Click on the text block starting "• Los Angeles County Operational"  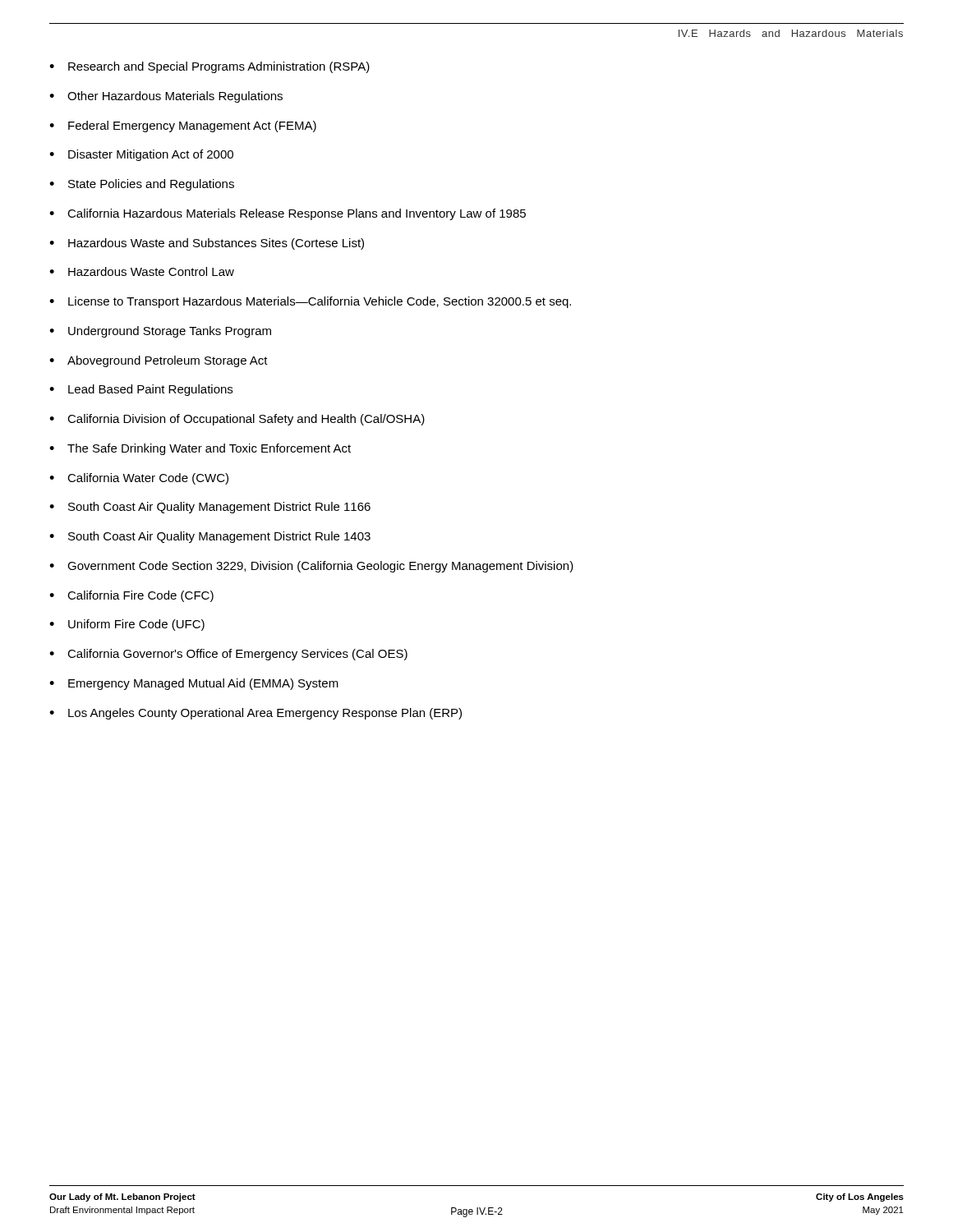pyautogui.click(x=256, y=714)
